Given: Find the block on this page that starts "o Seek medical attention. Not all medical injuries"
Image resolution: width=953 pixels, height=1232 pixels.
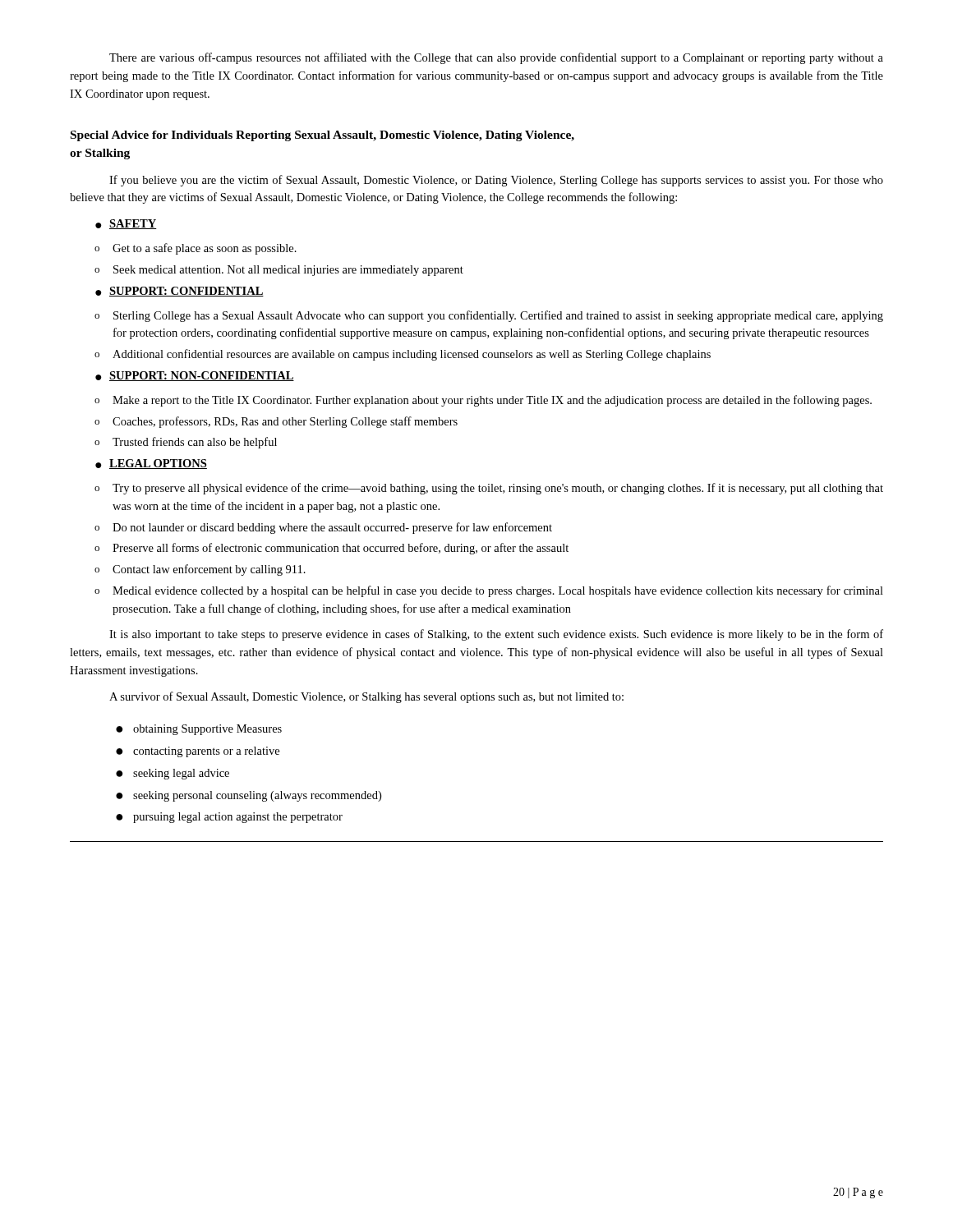Looking at the screenshot, I should click(279, 271).
